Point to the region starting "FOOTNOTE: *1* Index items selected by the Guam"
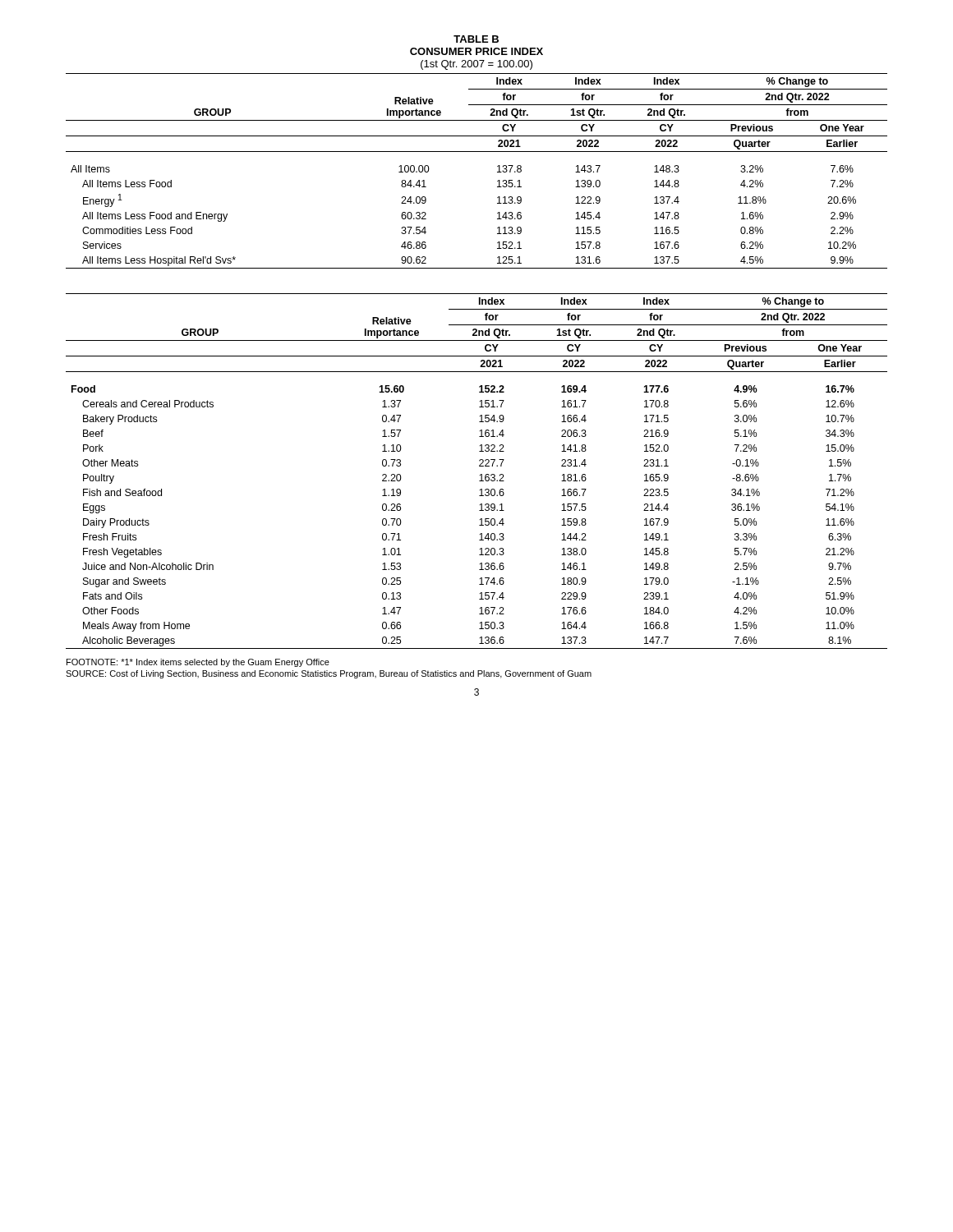953x1232 pixels. click(x=198, y=662)
